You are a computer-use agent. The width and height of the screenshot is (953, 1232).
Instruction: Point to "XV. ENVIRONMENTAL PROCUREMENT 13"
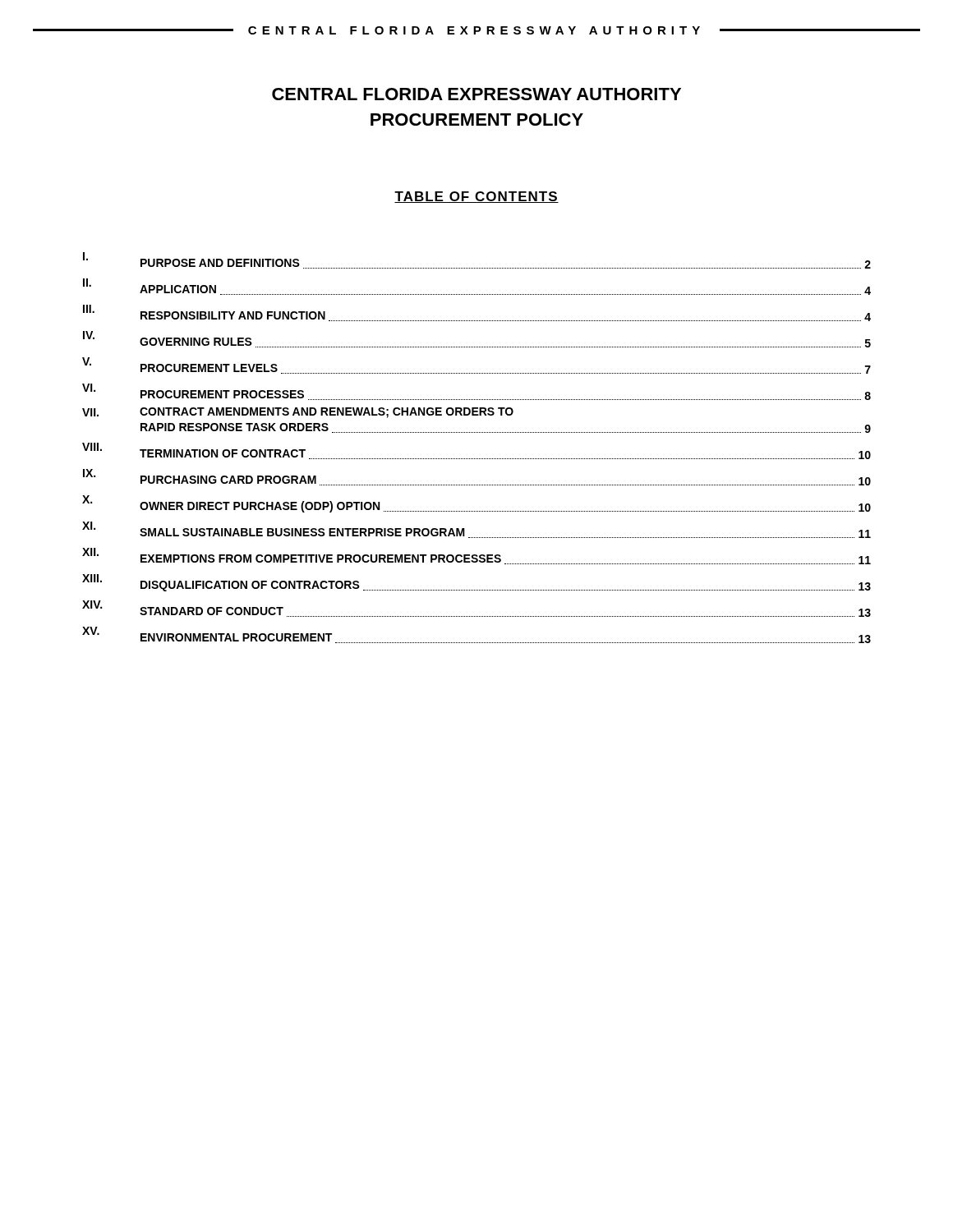tap(476, 634)
